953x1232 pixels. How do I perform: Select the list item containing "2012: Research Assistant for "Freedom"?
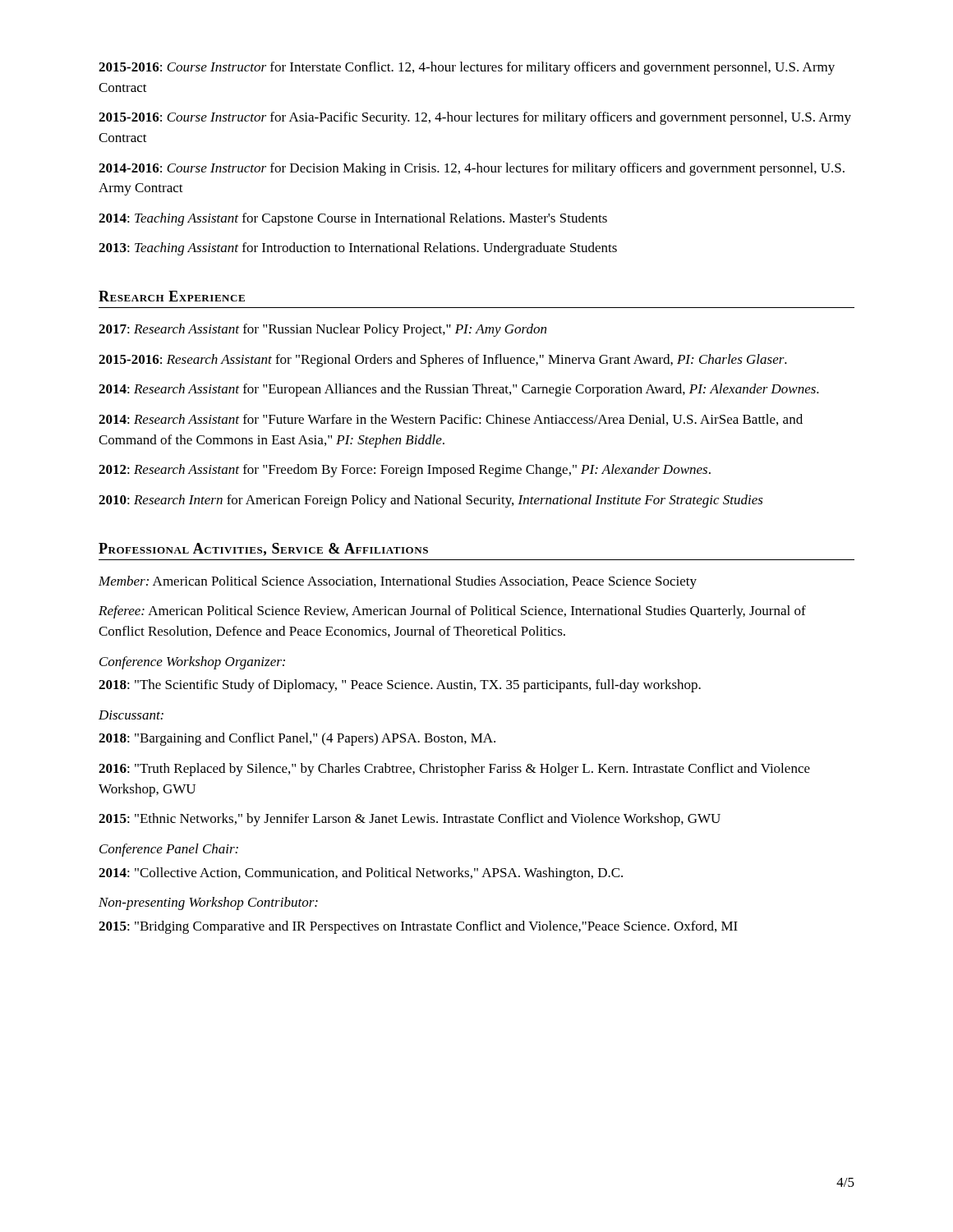(x=405, y=470)
